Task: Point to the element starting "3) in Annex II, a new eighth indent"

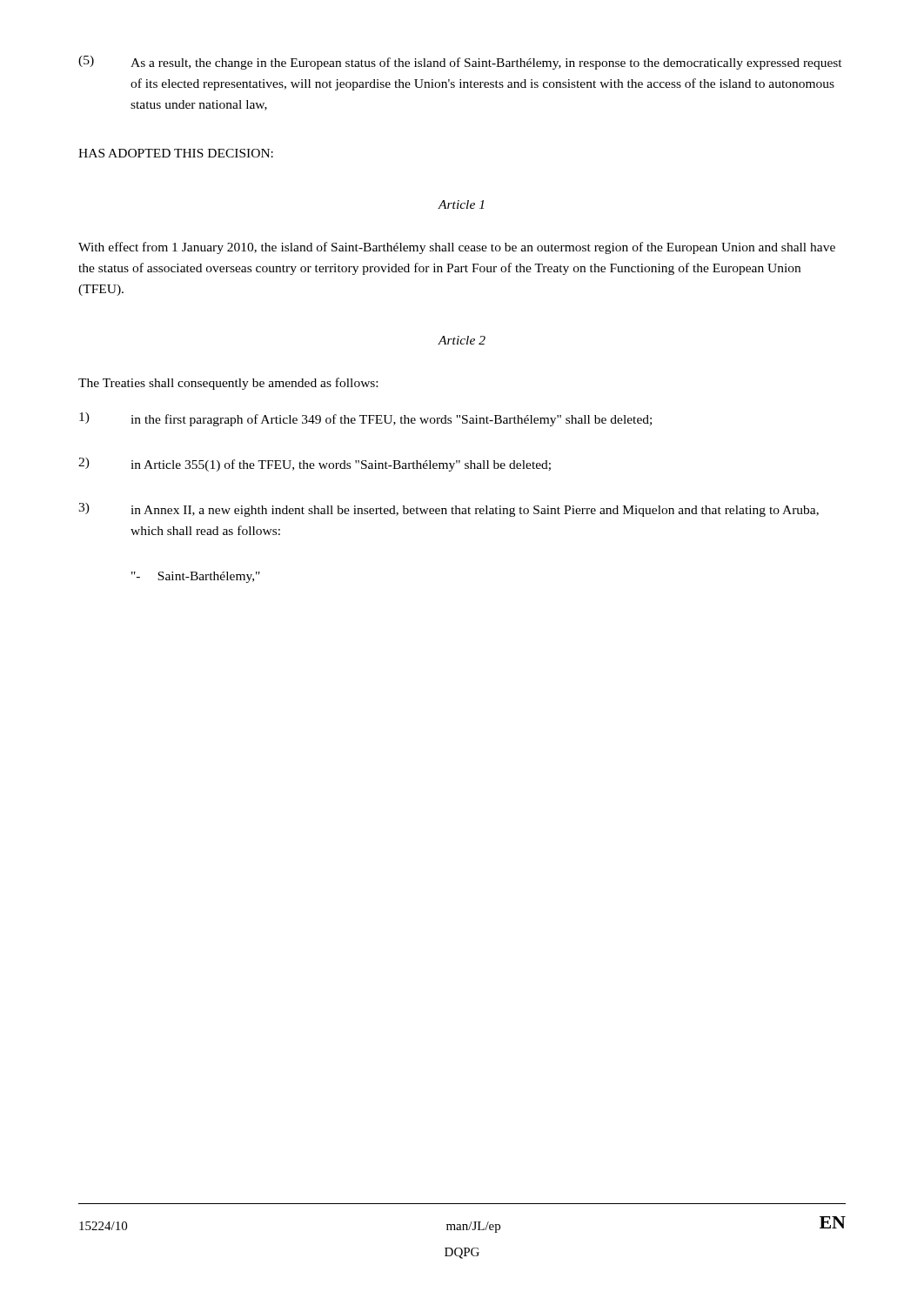Action: tap(462, 520)
